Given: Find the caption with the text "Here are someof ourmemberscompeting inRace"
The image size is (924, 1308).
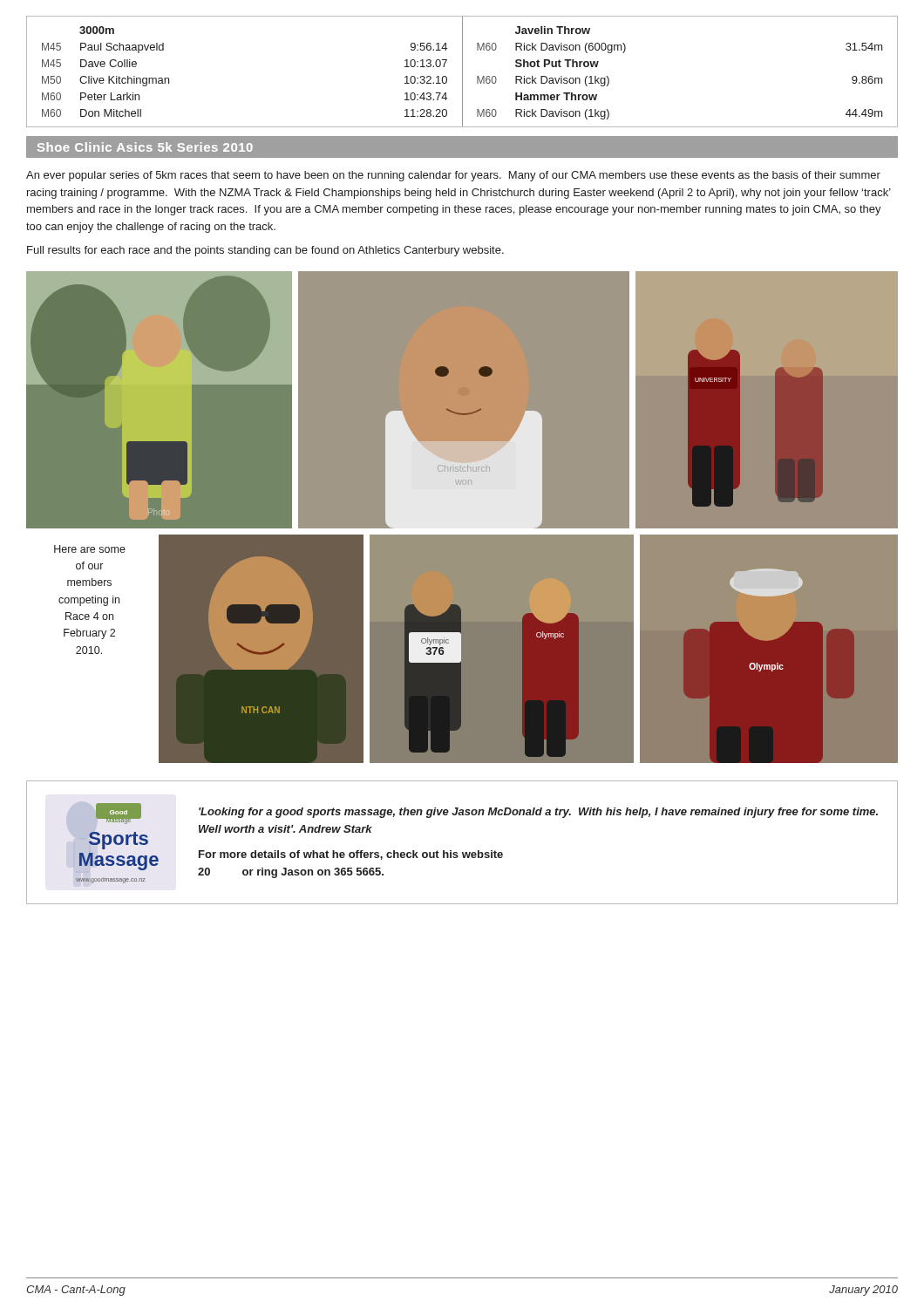Looking at the screenshot, I should [89, 600].
